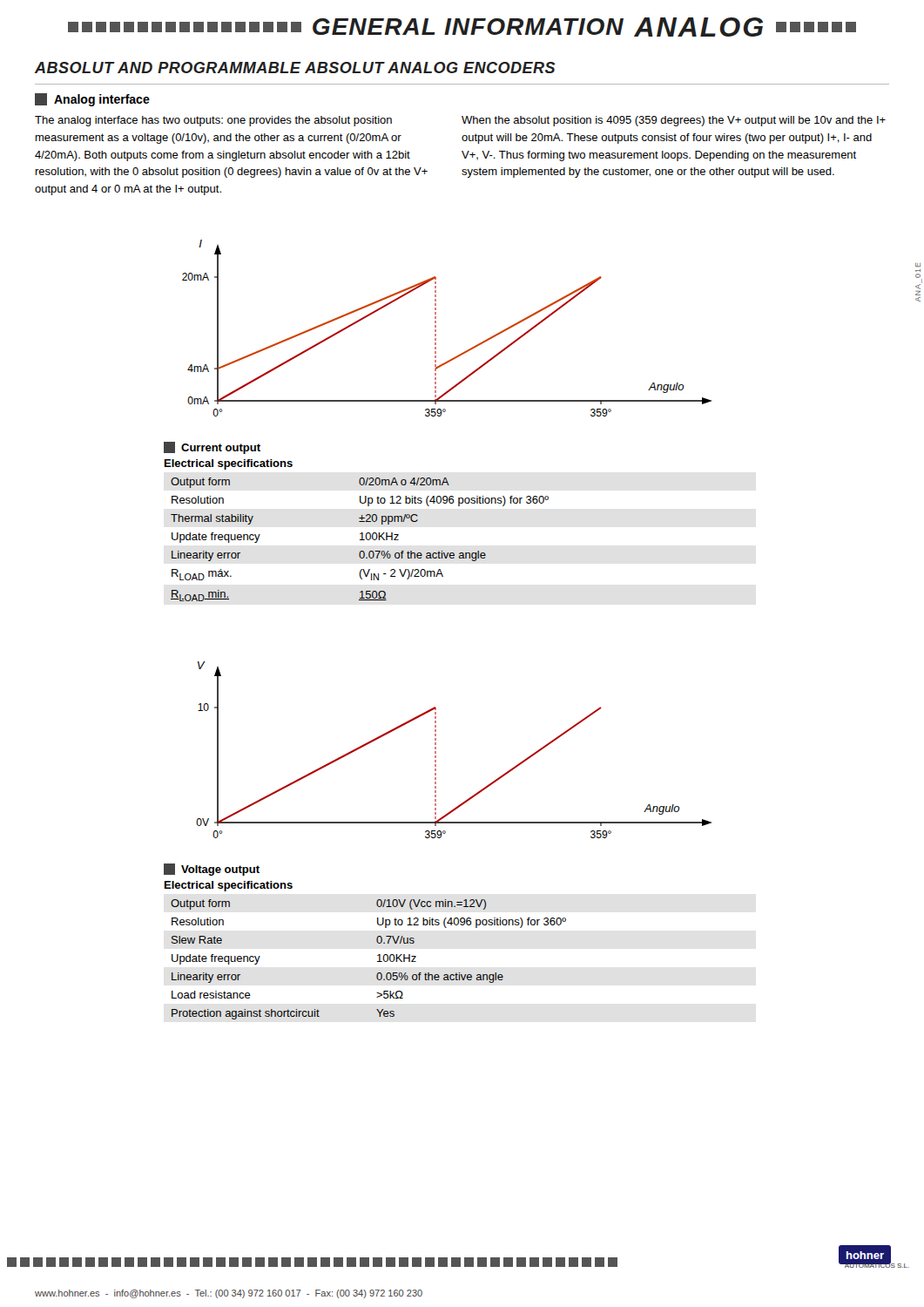Locate the table with the text "0/20mA o 4/20mA"
Screen dimensions: 1307x924
click(x=460, y=539)
